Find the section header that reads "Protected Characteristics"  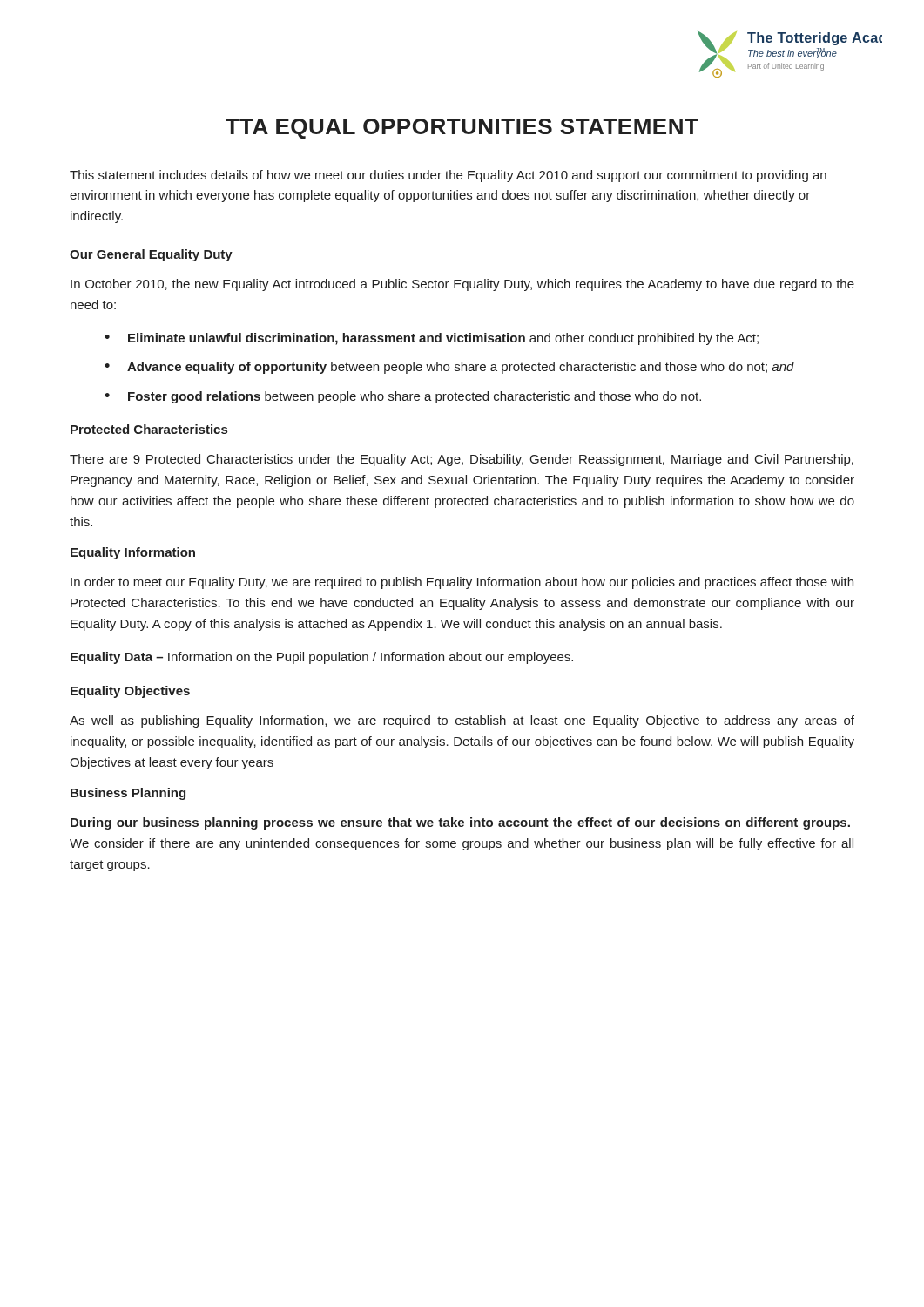click(x=149, y=429)
